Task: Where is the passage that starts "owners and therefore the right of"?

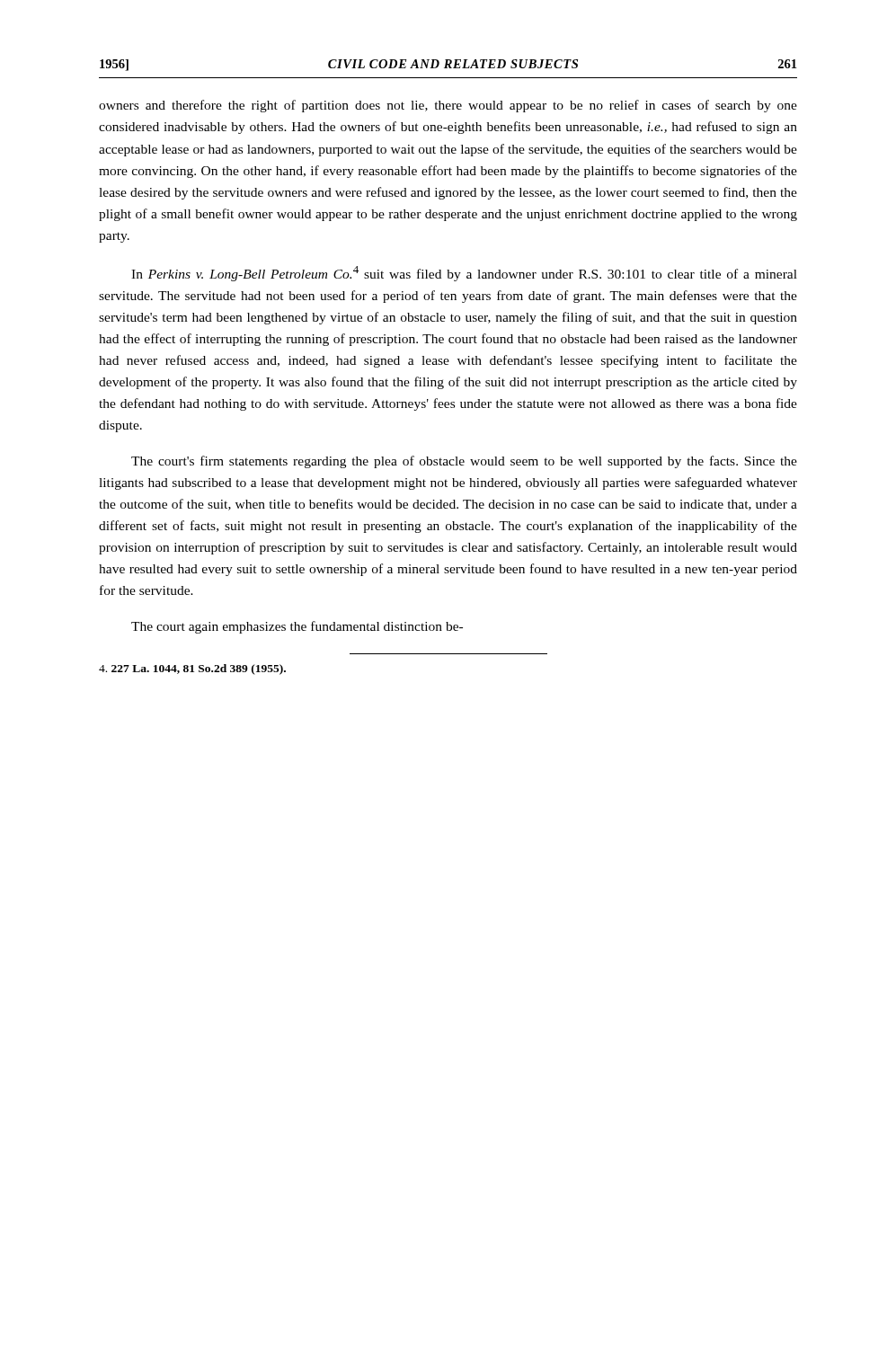Action: point(448,170)
